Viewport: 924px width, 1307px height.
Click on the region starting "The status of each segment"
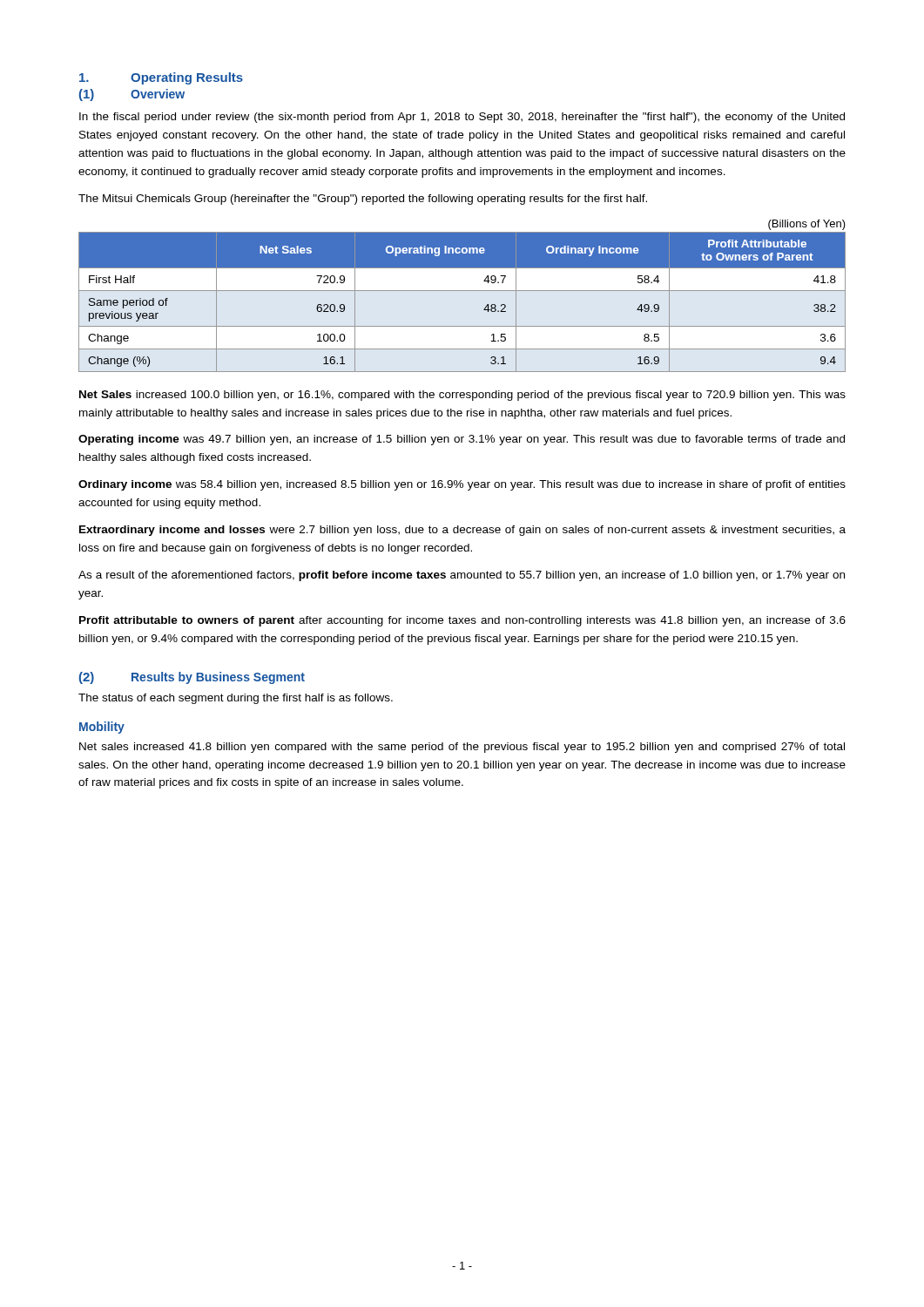pos(236,697)
